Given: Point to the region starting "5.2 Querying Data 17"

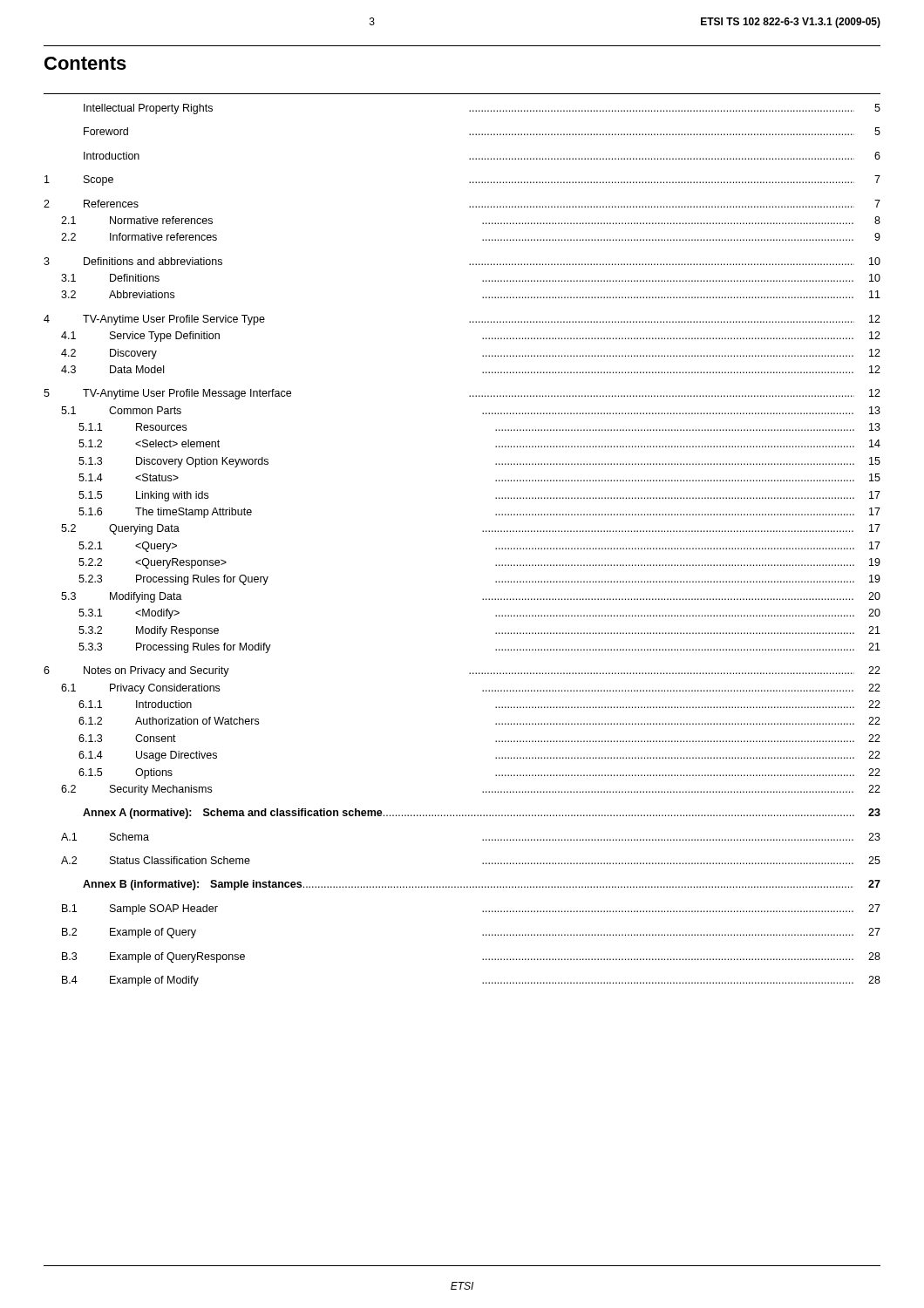Looking at the screenshot, I should point(143,529).
